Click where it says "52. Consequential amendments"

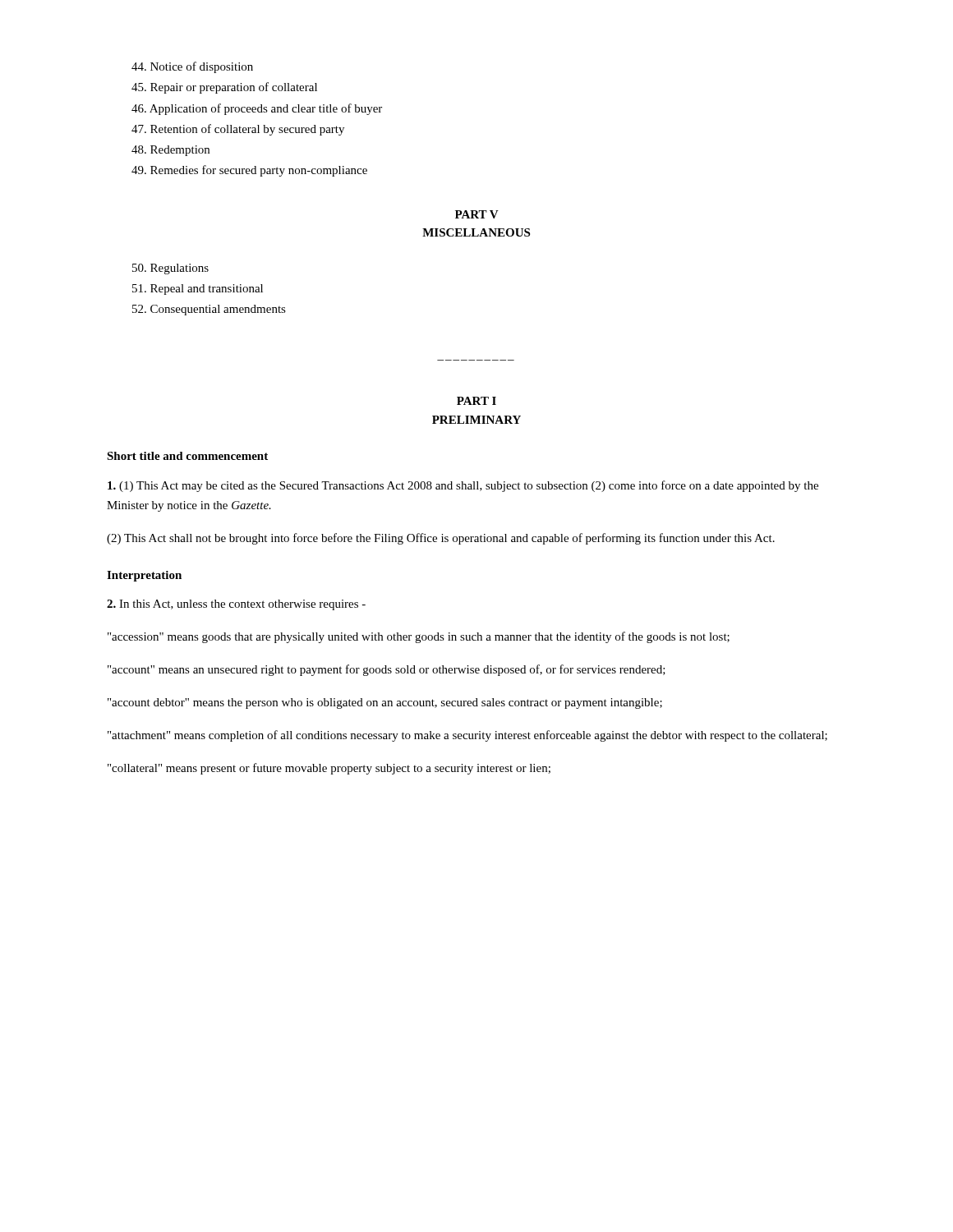coord(209,309)
